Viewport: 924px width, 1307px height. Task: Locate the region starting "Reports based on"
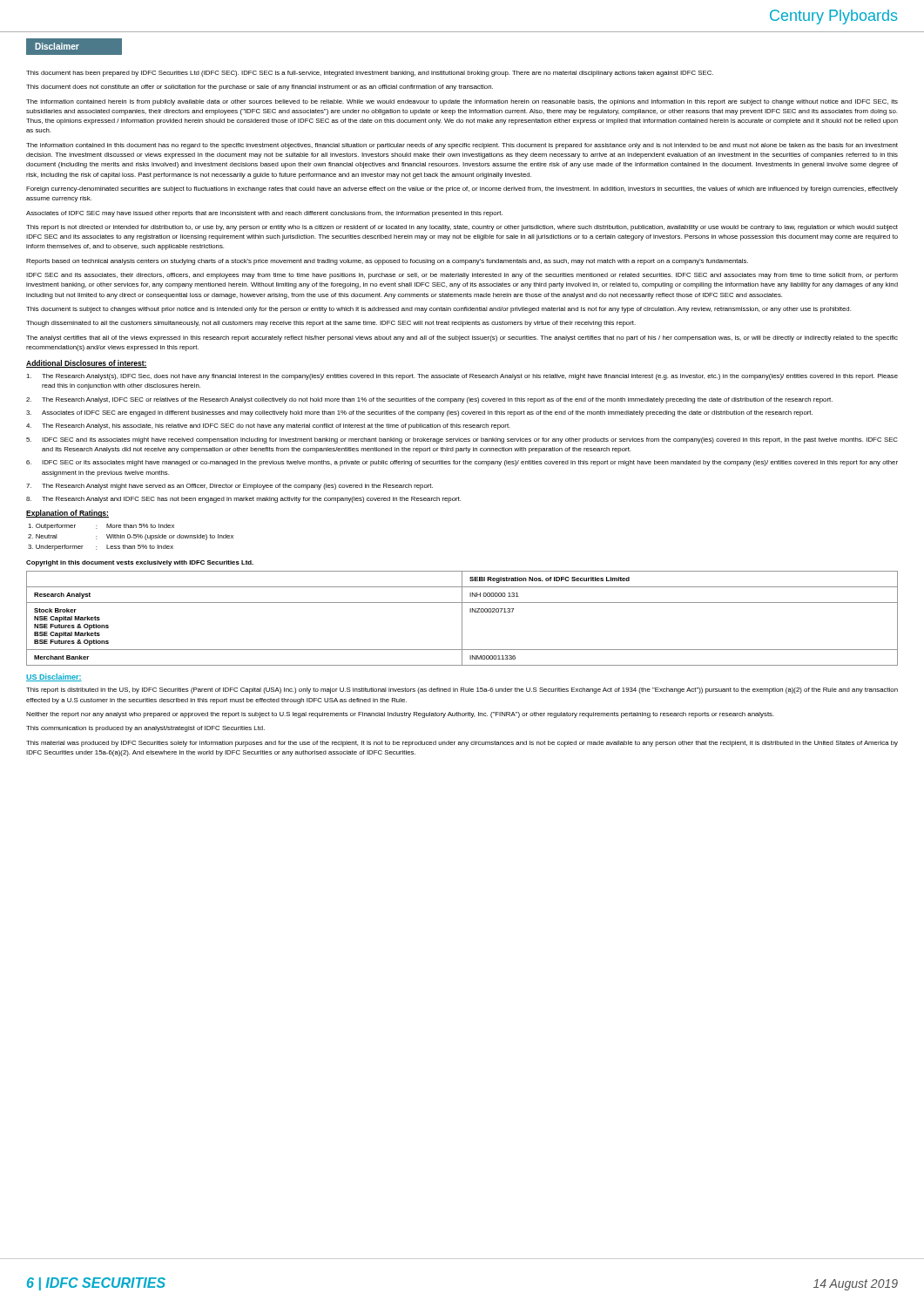pos(387,261)
